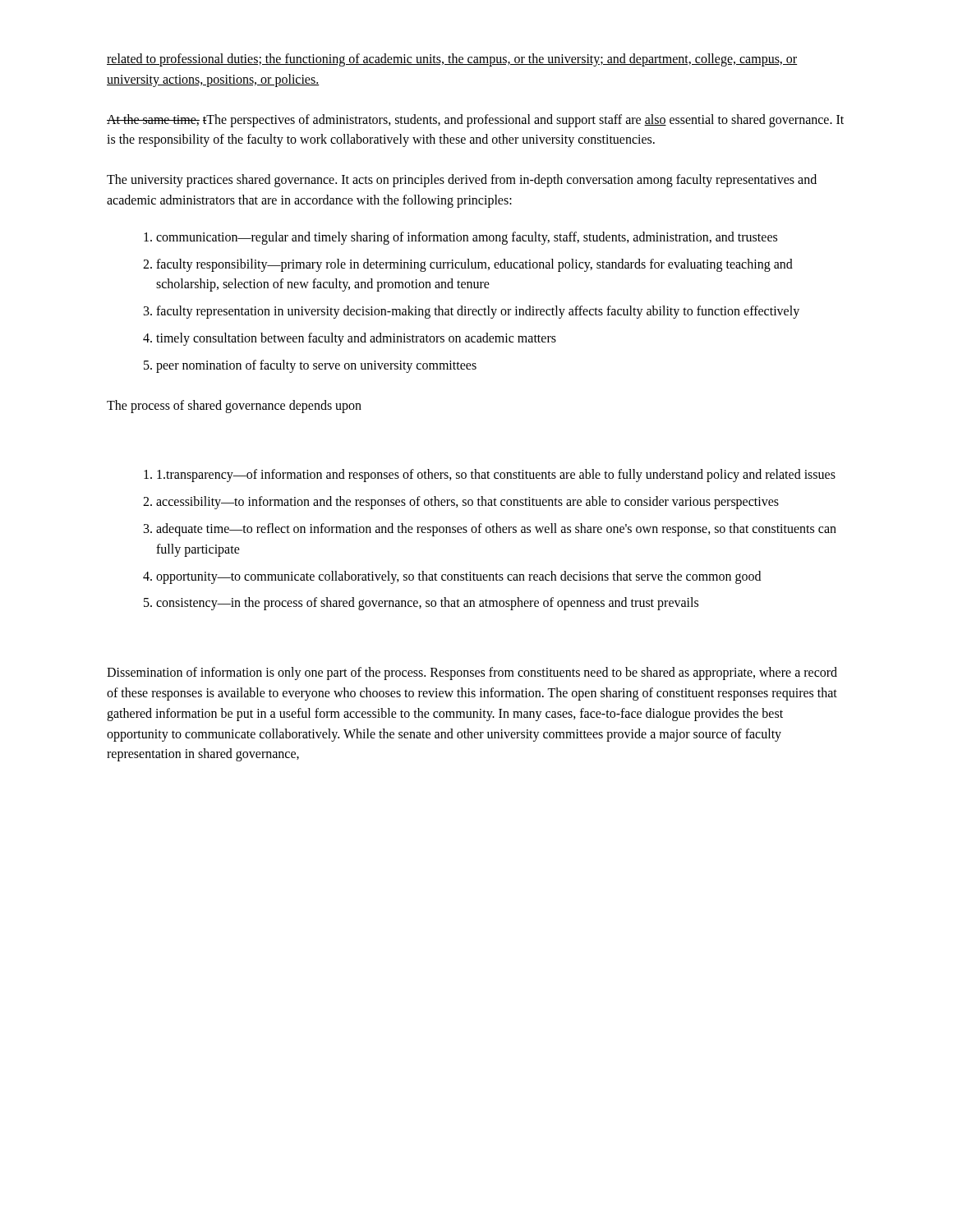Image resolution: width=953 pixels, height=1232 pixels.
Task: Point to the block beginning "consistency—in the process of shared governance, so that"
Action: 428,603
